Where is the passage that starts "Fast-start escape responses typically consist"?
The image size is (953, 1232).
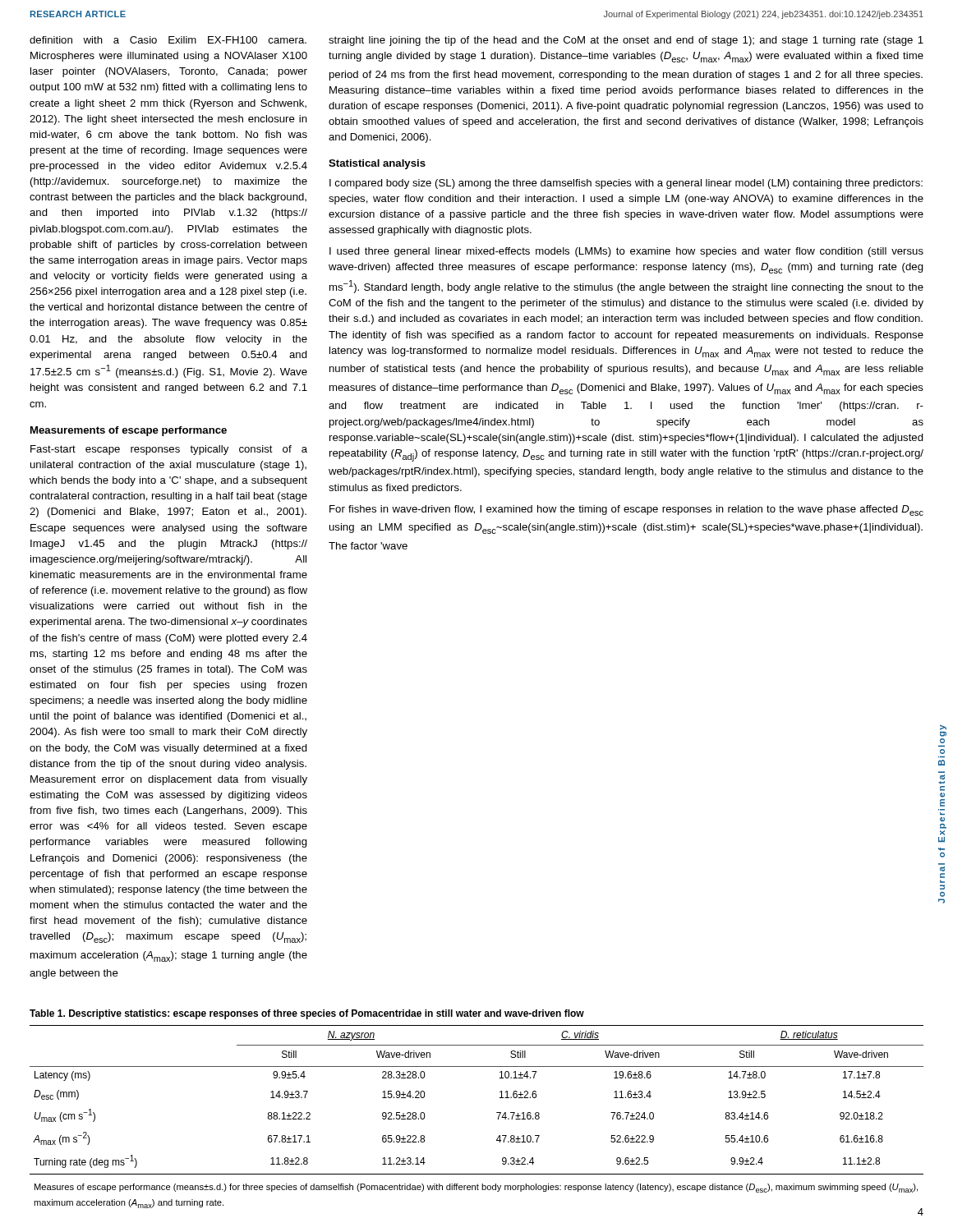168,711
